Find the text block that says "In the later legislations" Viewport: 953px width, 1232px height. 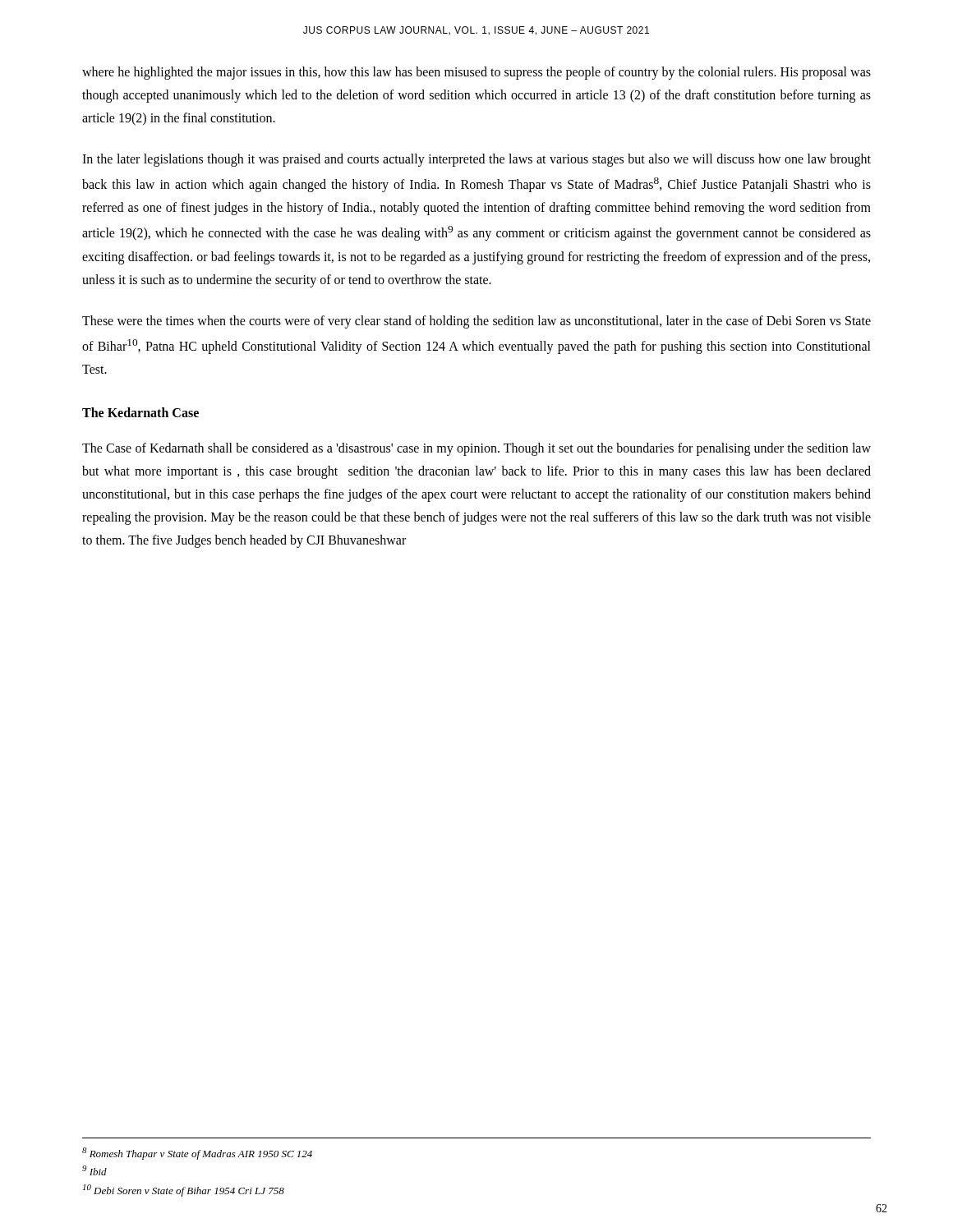[x=476, y=219]
